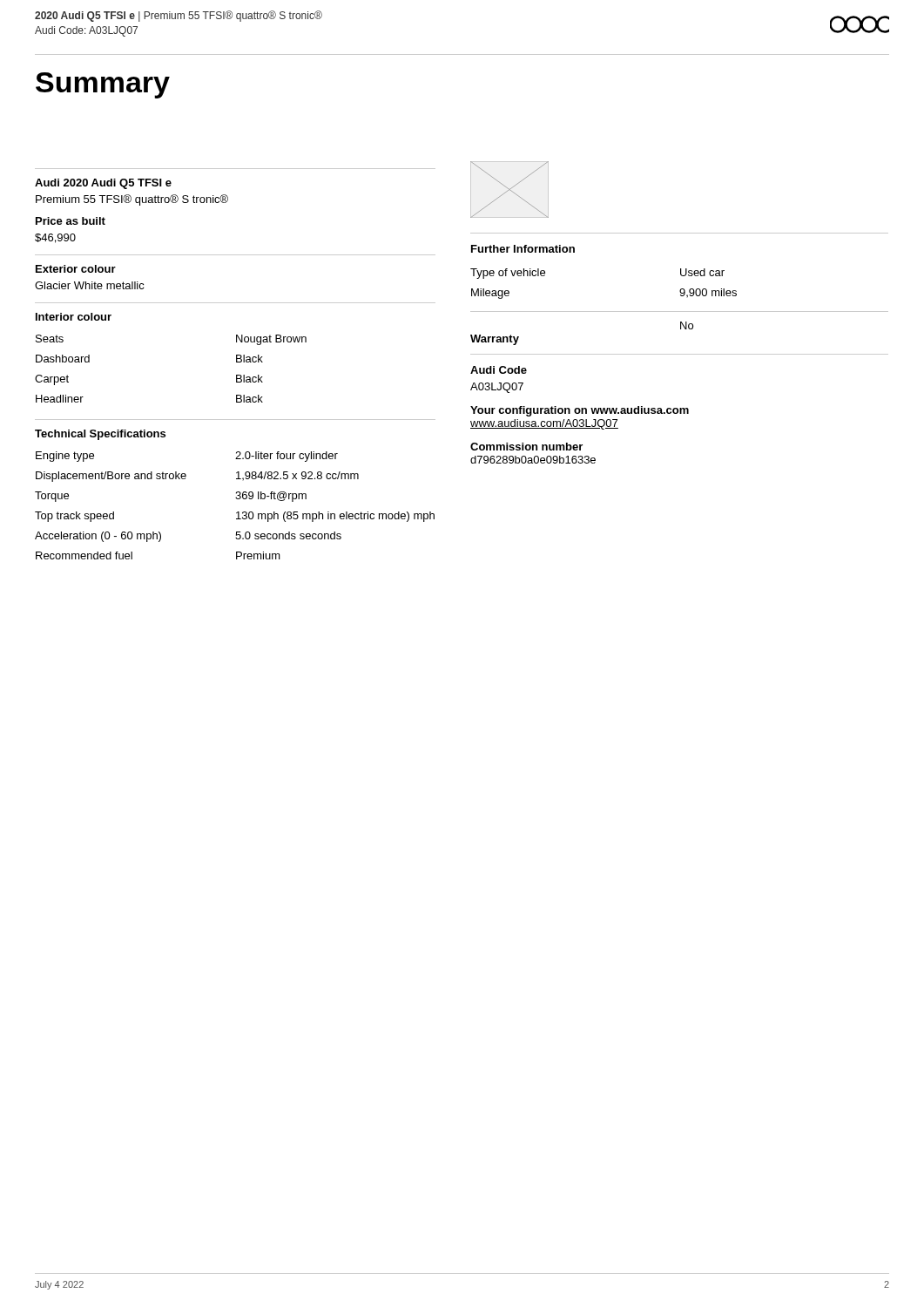The width and height of the screenshot is (924, 1307).
Task: Find the section header containing "Technical Specifications"
Action: click(x=100, y=434)
